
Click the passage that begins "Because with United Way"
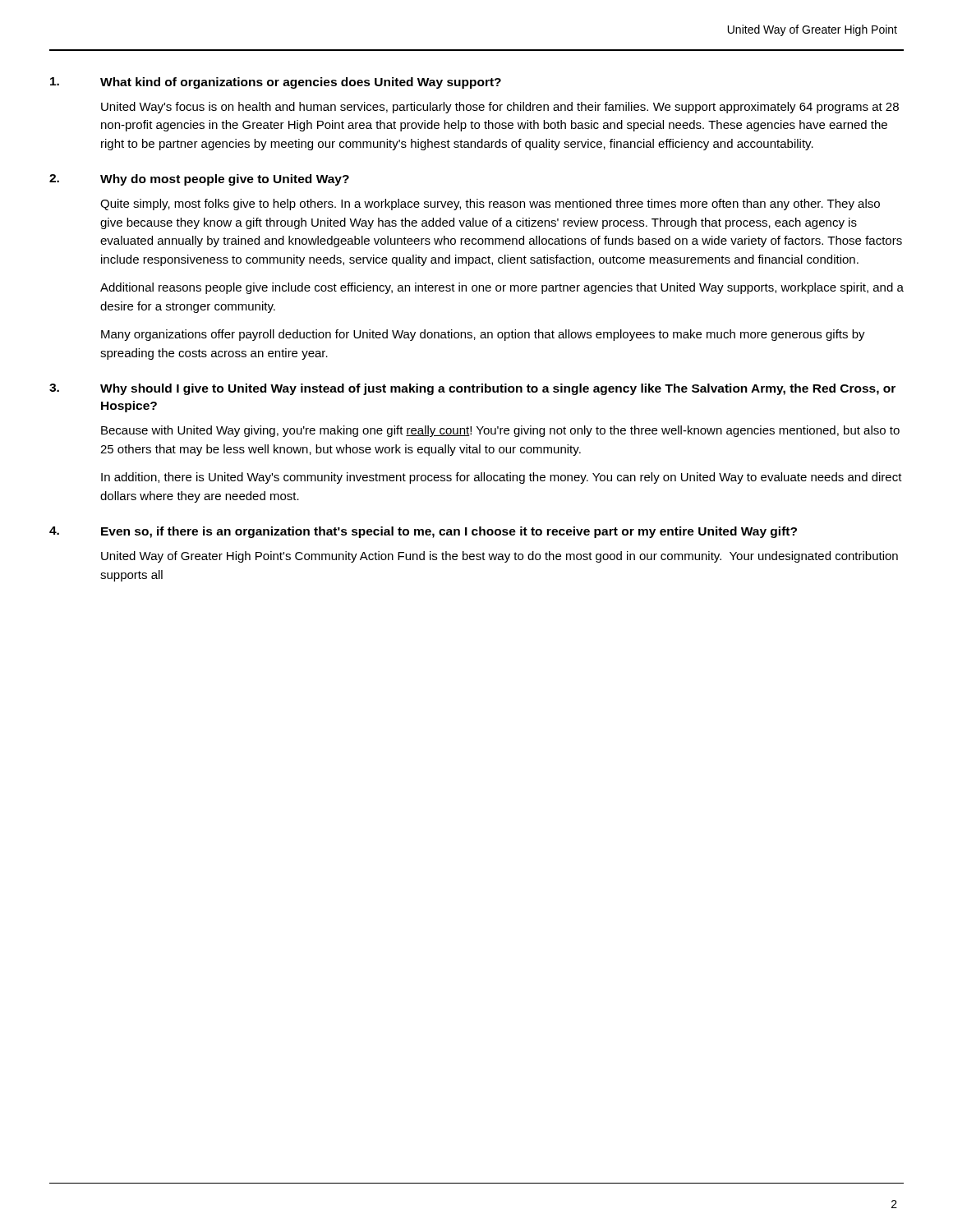pos(502,463)
